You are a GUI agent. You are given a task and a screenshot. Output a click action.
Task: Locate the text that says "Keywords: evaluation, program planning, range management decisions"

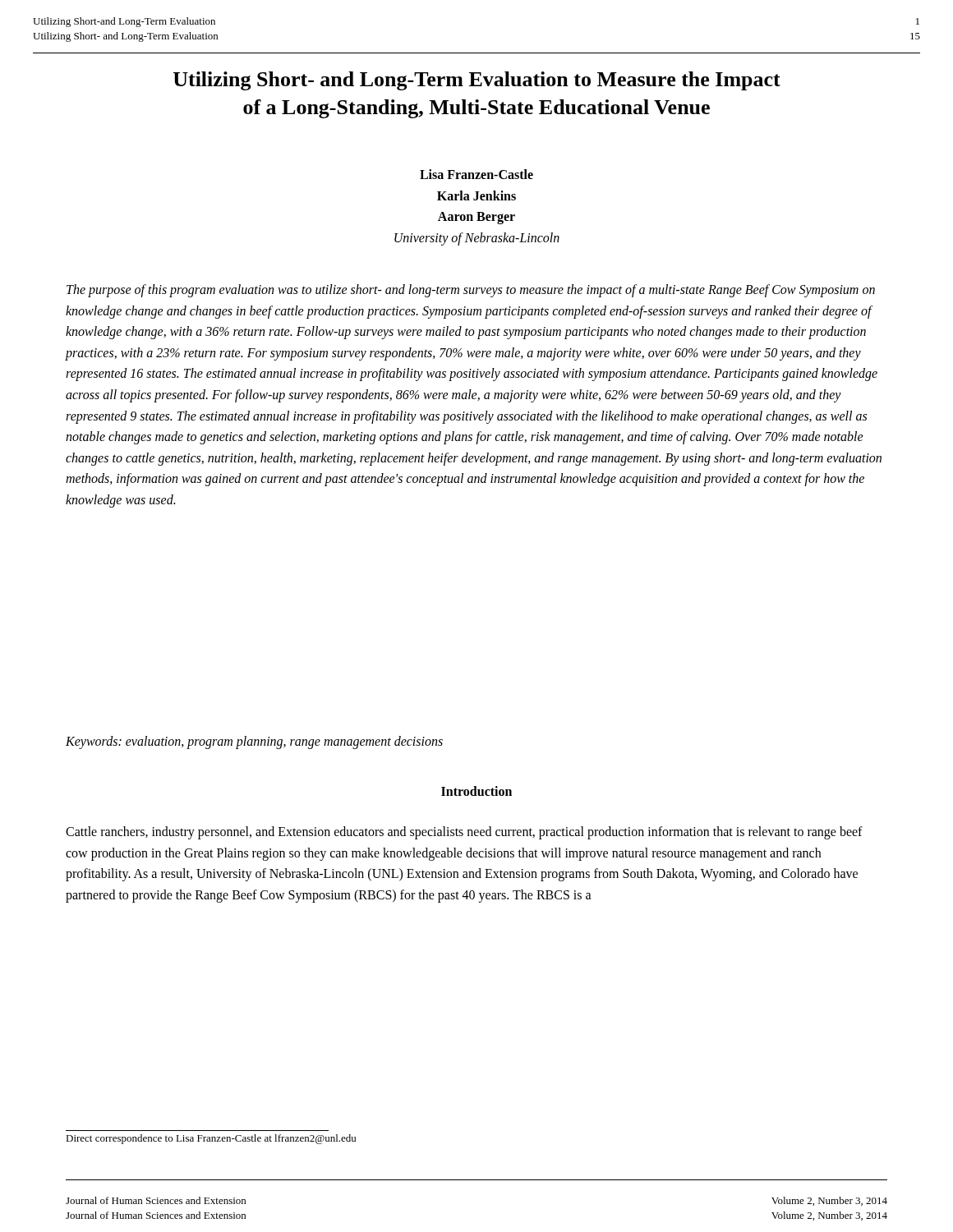pyautogui.click(x=254, y=742)
